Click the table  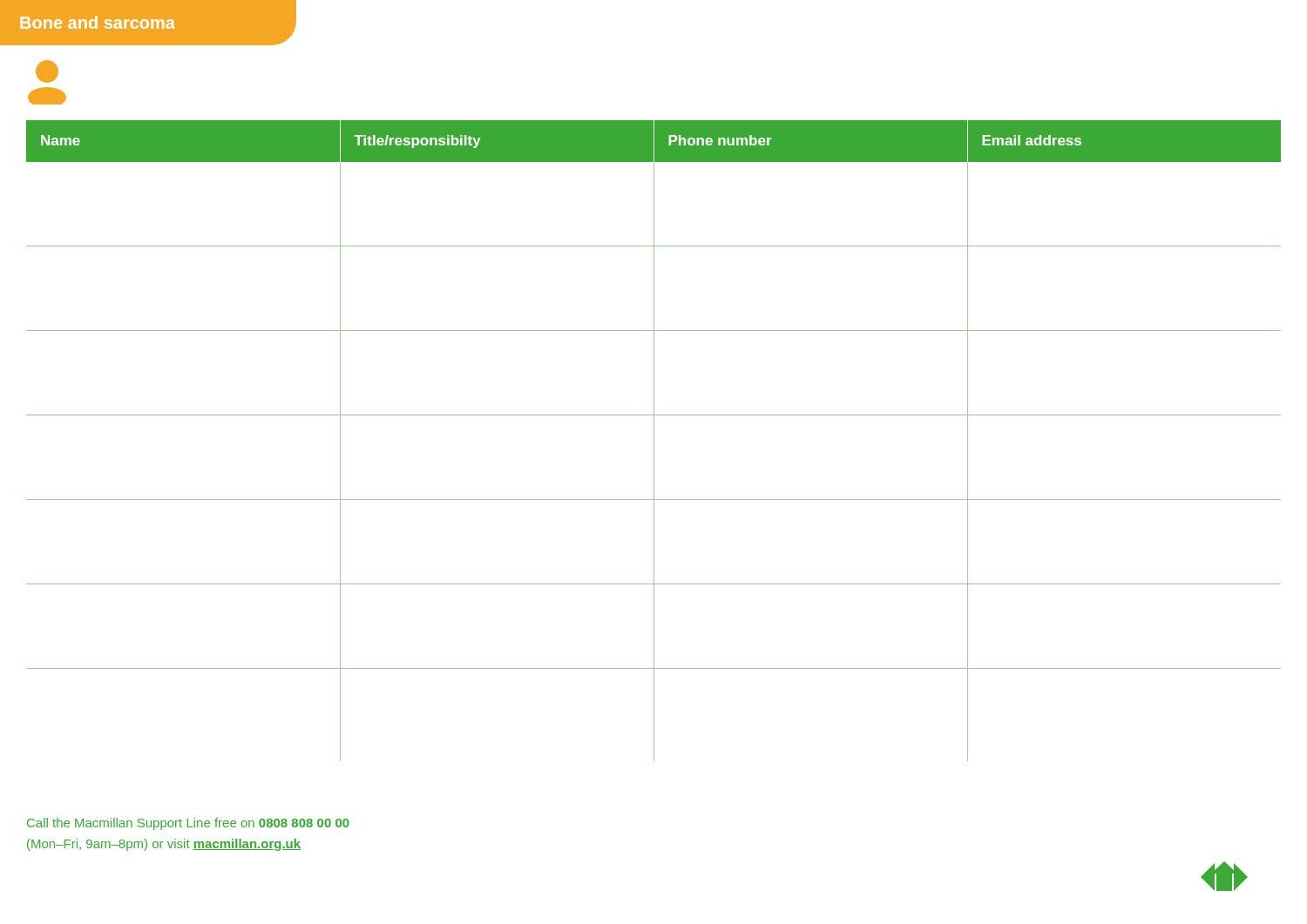pos(654,441)
